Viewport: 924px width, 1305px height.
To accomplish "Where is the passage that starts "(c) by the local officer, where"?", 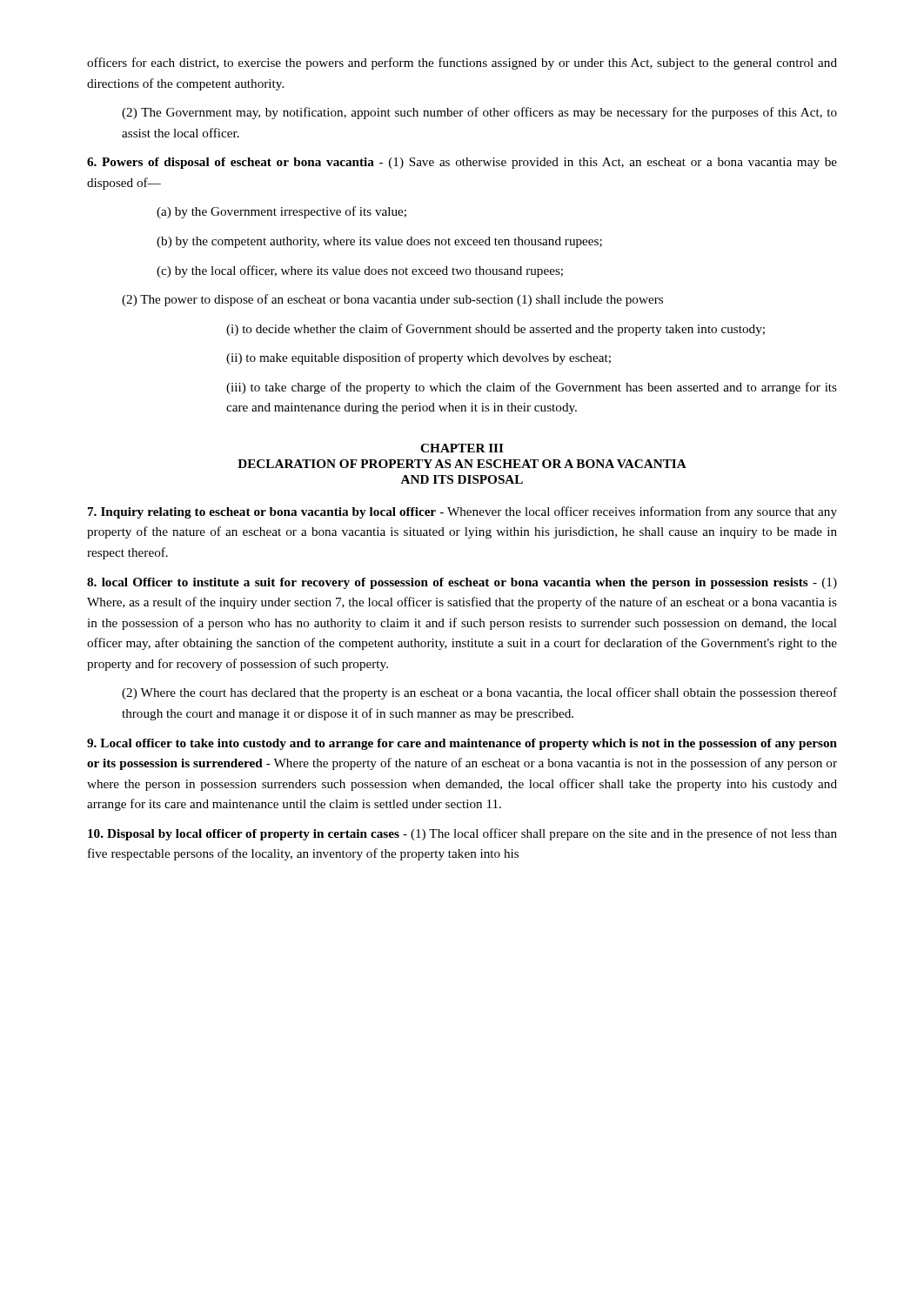I will [360, 270].
